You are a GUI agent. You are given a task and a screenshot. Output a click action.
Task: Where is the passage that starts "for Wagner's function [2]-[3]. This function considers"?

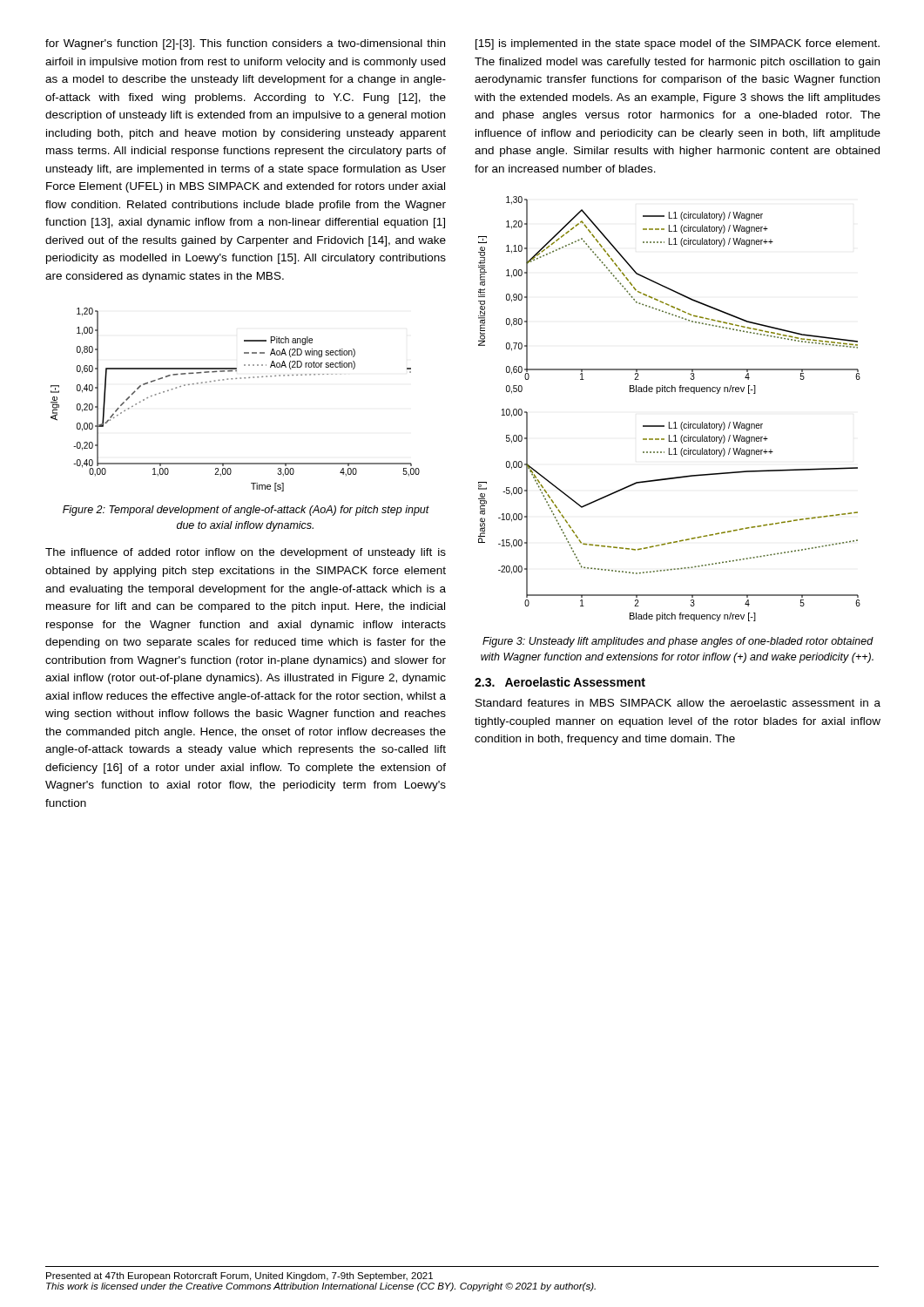point(246,159)
